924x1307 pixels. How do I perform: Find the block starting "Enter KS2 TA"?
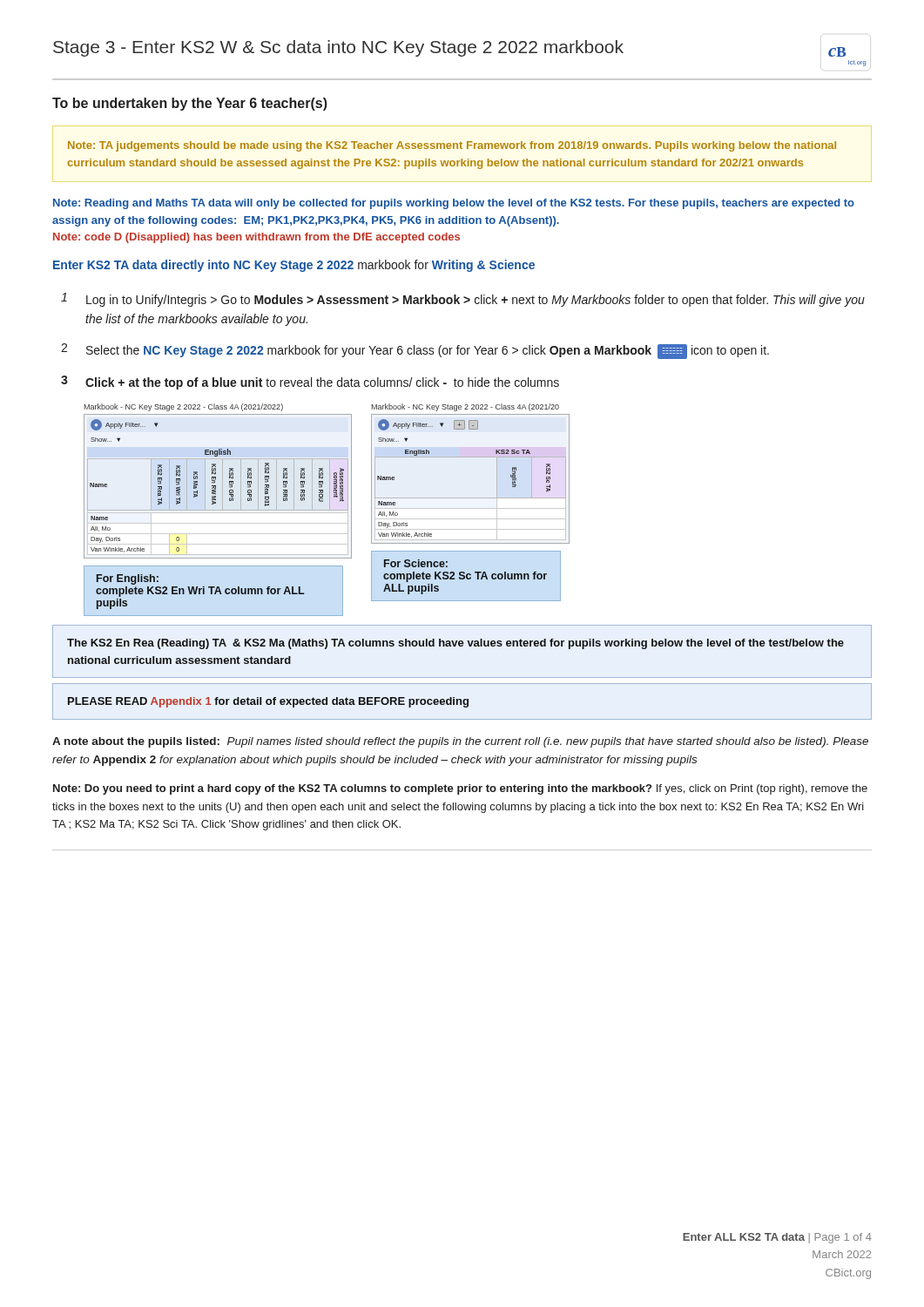click(294, 264)
